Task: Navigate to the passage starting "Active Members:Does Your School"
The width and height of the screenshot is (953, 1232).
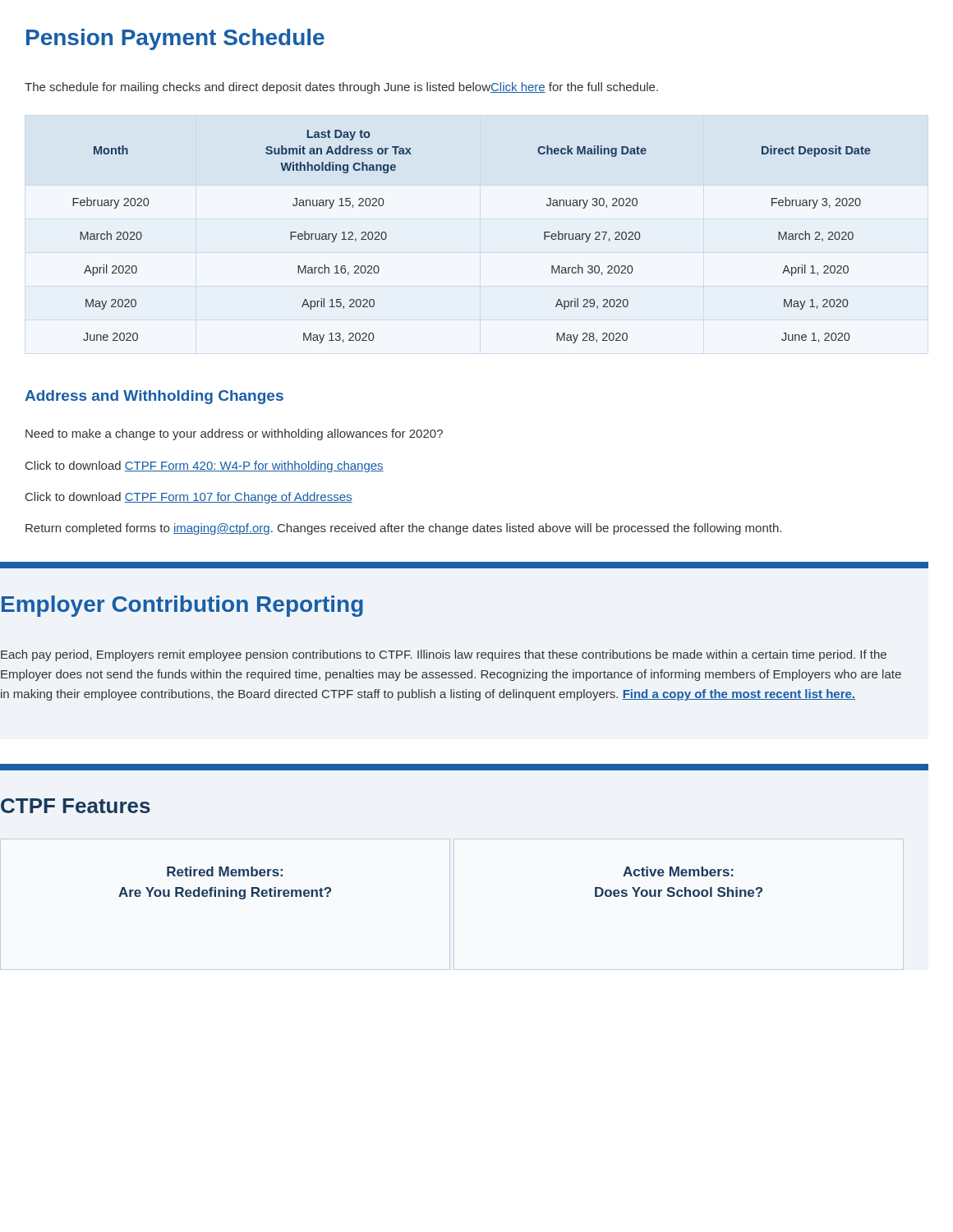Action: click(679, 883)
